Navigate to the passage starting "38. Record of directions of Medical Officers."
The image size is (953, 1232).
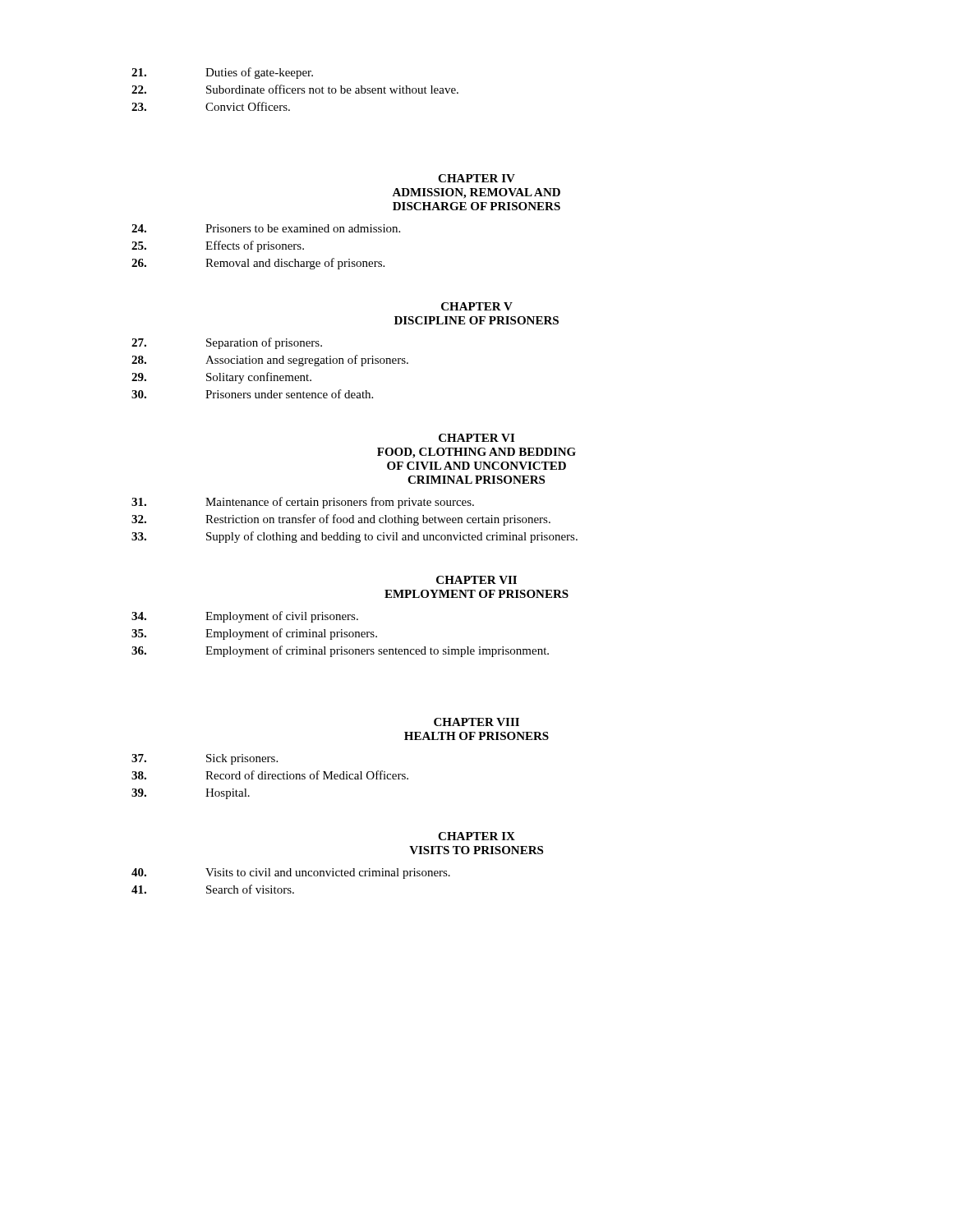coord(270,775)
